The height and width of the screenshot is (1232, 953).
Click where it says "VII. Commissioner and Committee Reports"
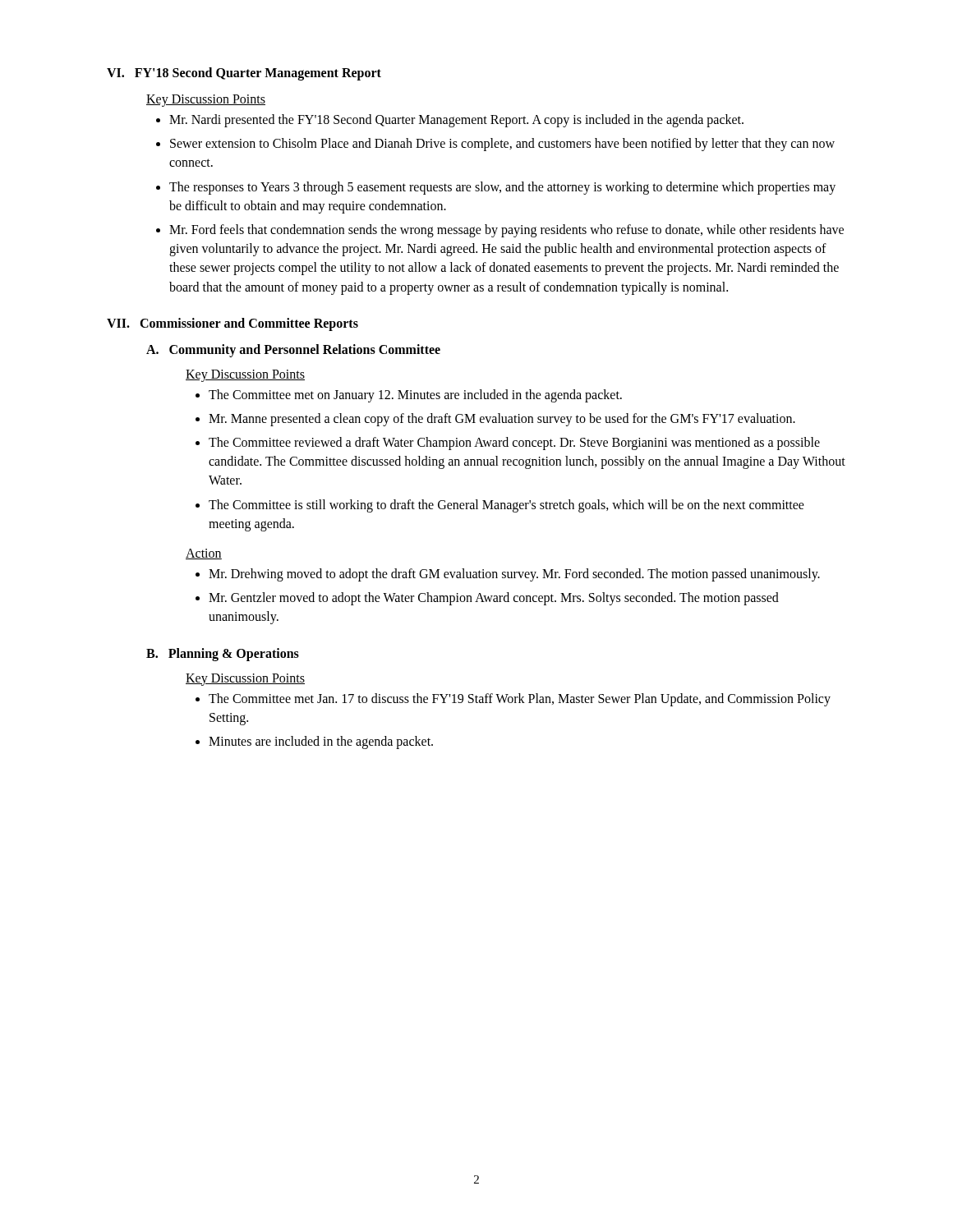coord(232,323)
